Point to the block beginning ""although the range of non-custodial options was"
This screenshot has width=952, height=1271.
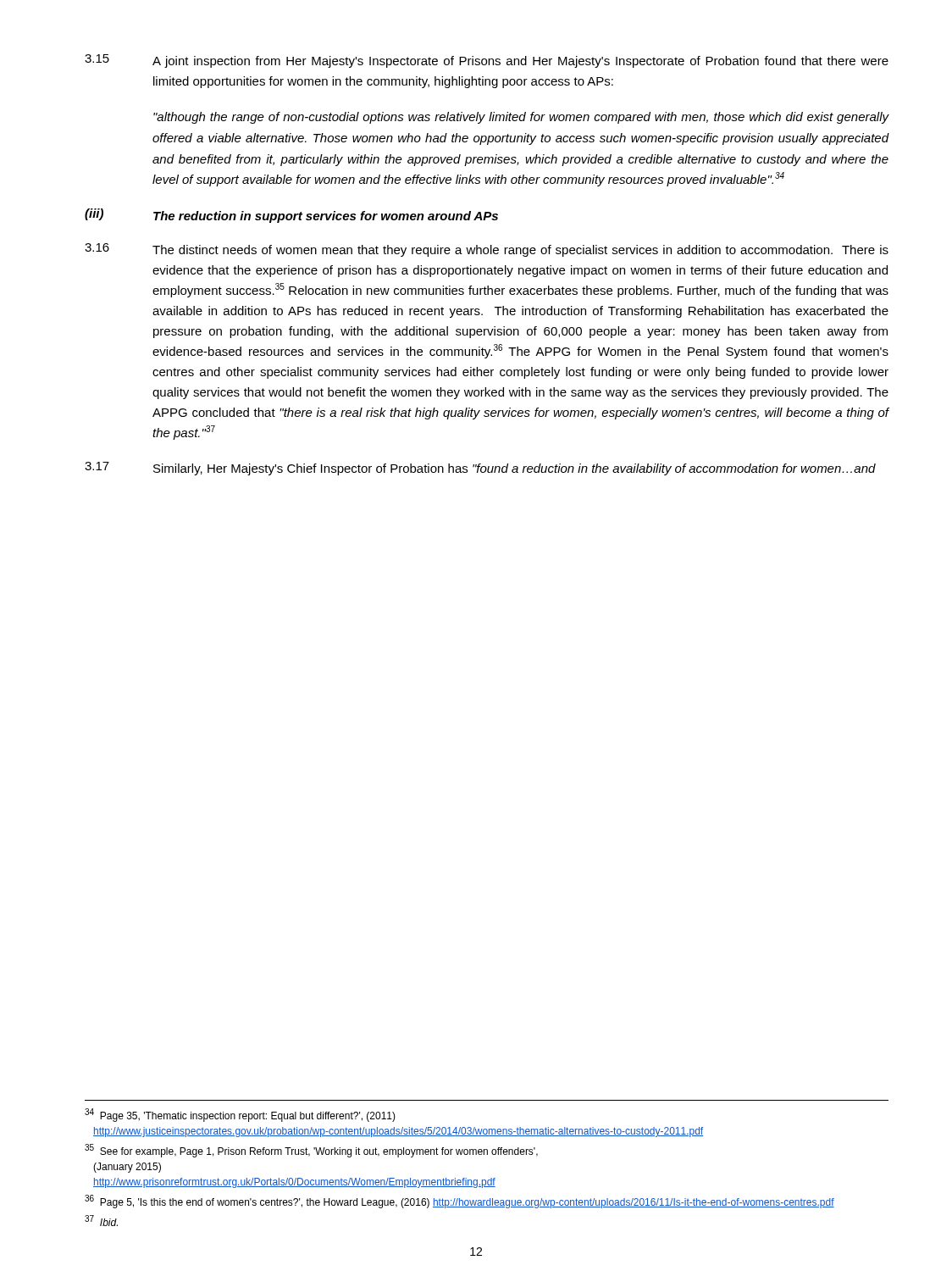(x=520, y=148)
